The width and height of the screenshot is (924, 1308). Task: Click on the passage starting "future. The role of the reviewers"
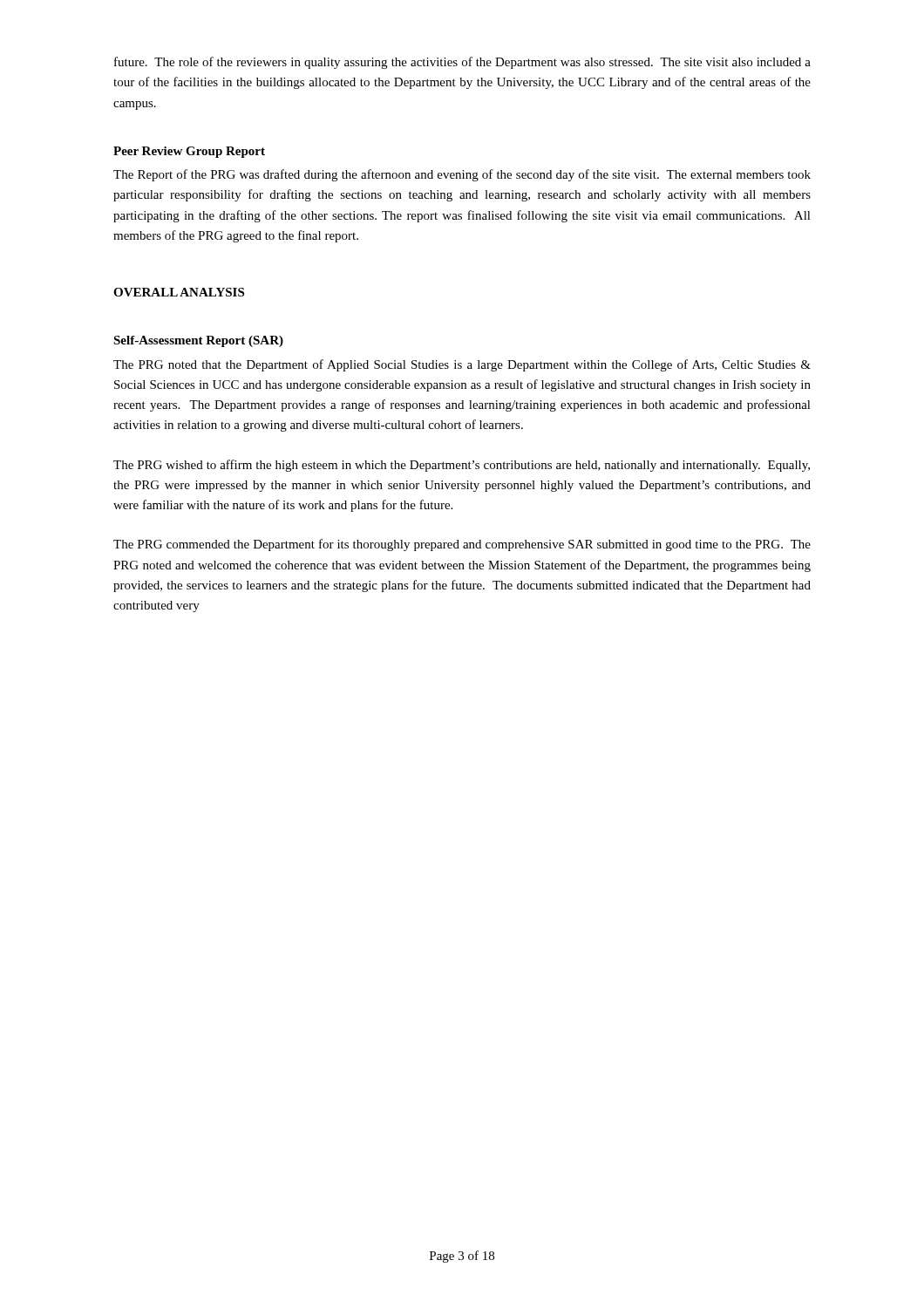click(x=462, y=82)
